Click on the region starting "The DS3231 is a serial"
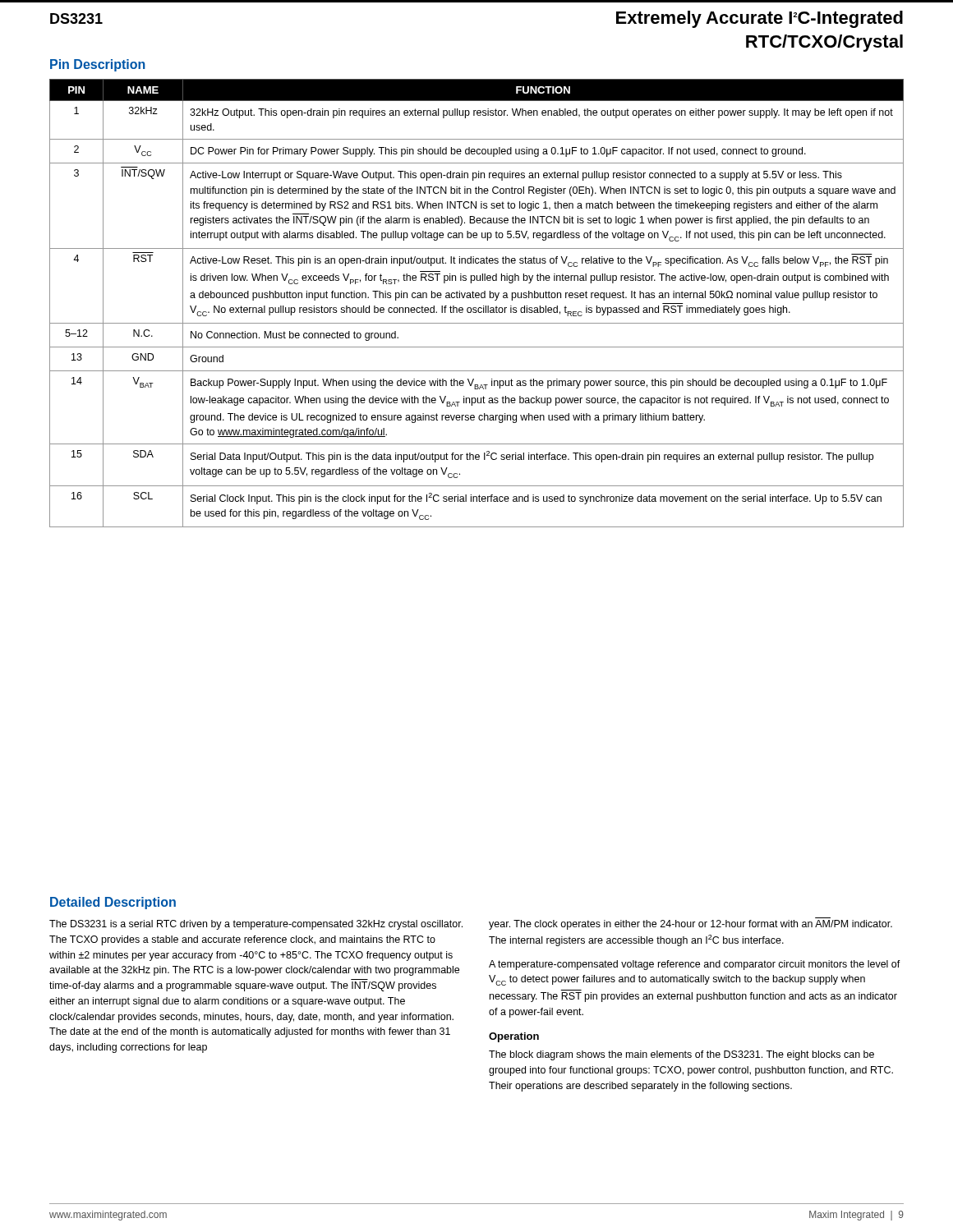Viewport: 953px width, 1232px height. (256, 986)
